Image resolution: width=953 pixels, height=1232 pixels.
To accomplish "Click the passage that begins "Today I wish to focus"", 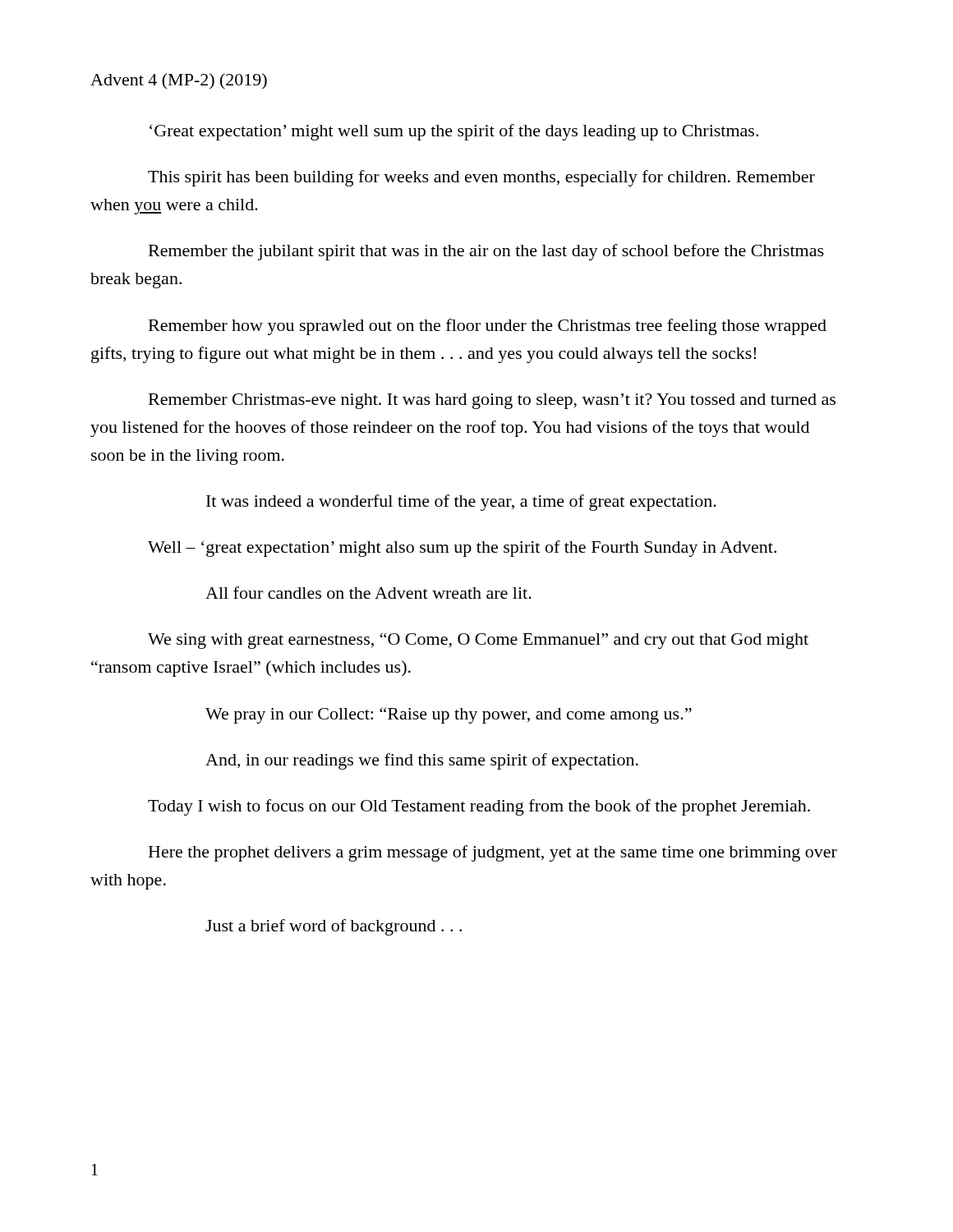I will (480, 805).
